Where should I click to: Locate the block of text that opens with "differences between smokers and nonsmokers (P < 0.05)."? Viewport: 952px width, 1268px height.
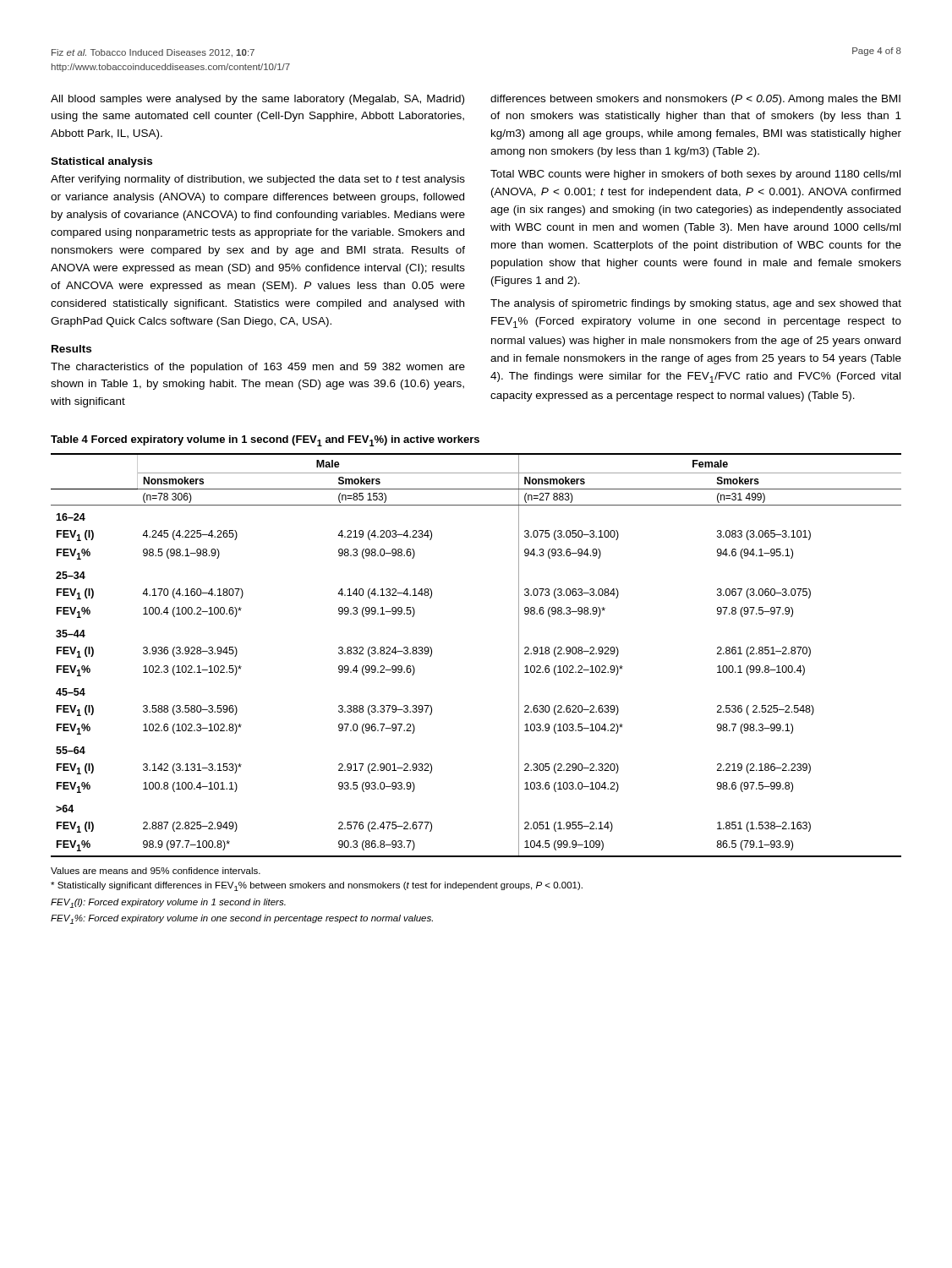(696, 125)
